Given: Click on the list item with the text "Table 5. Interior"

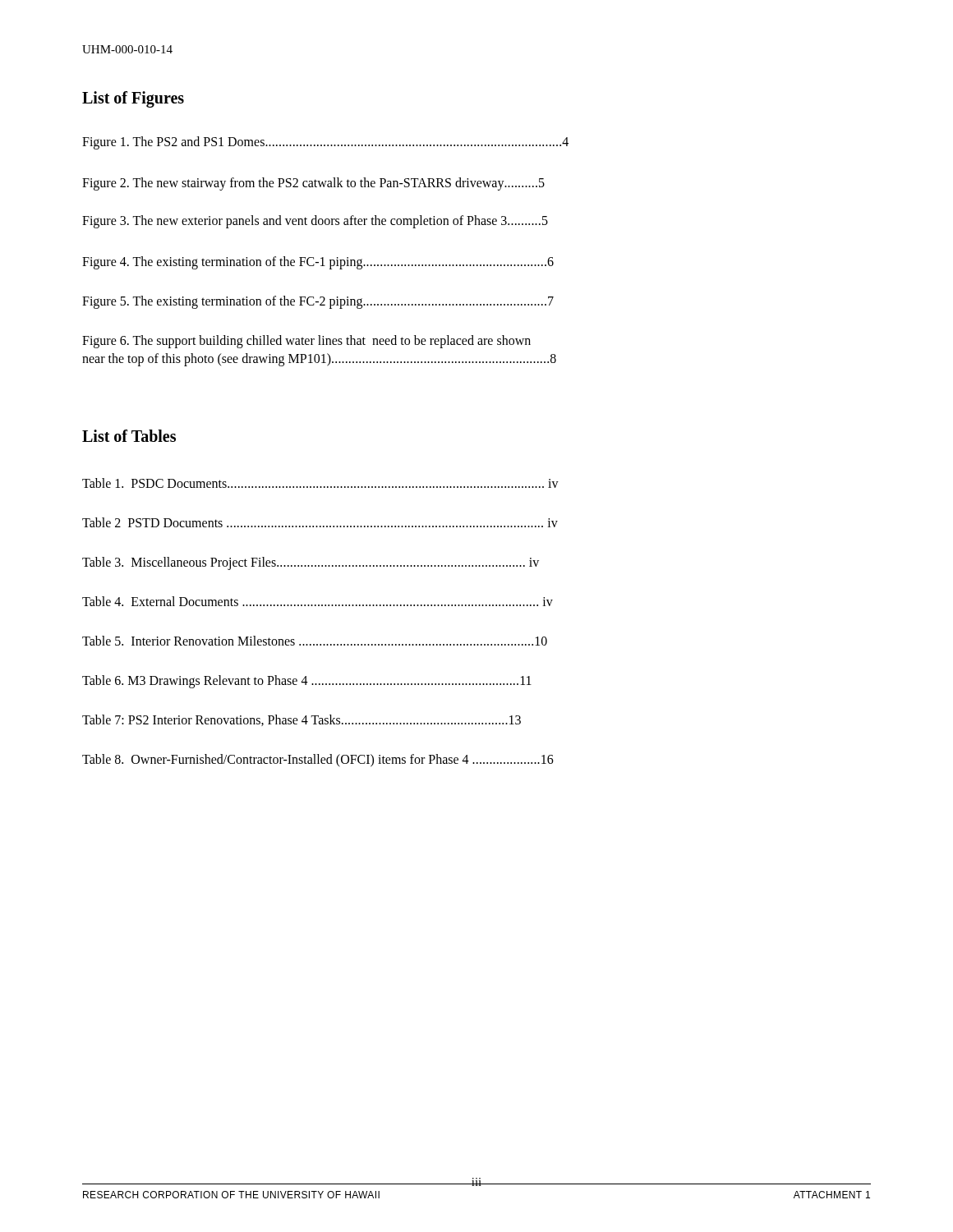Looking at the screenshot, I should click(x=315, y=641).
